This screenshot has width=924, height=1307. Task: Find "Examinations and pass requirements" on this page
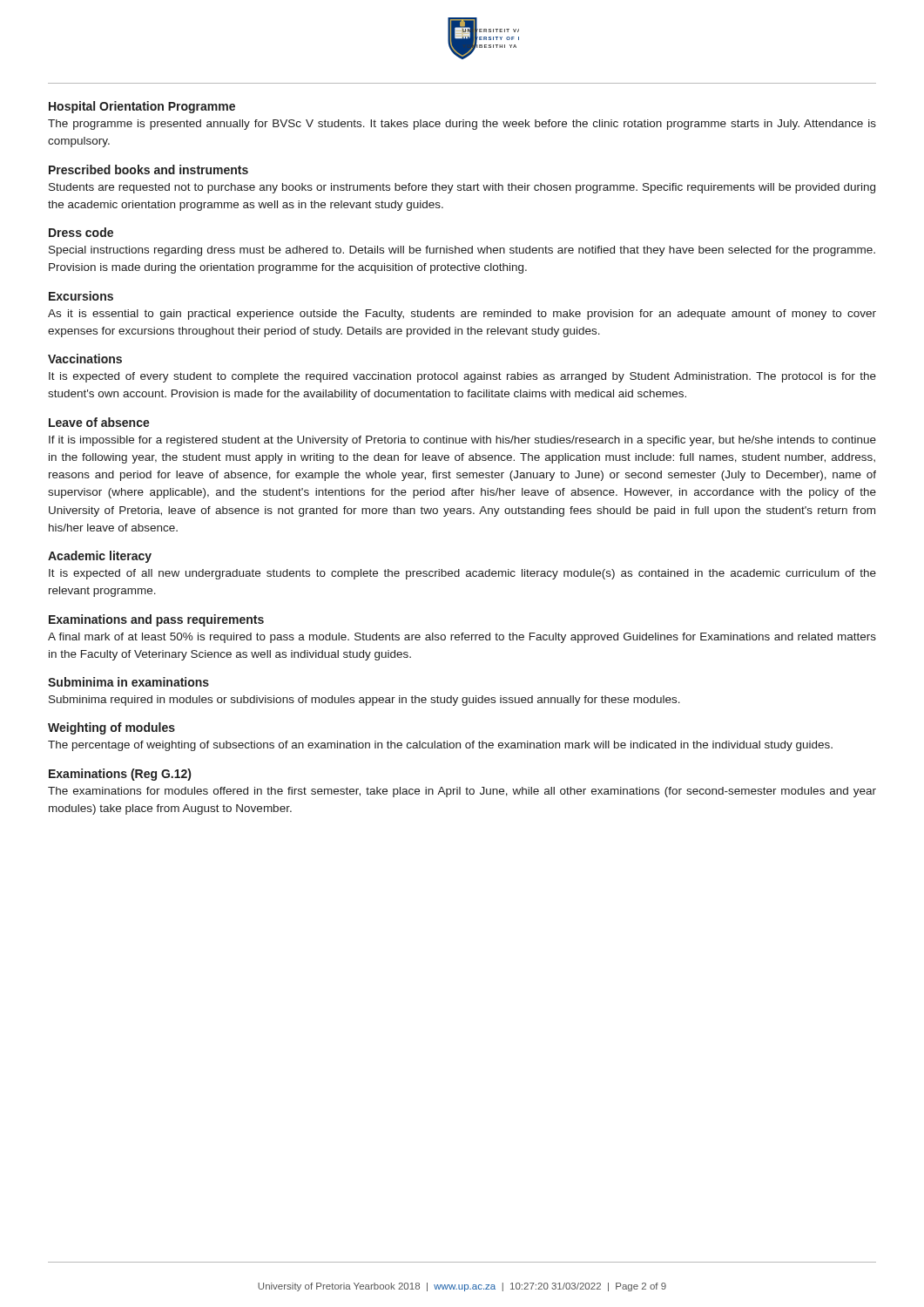(156, 619)
